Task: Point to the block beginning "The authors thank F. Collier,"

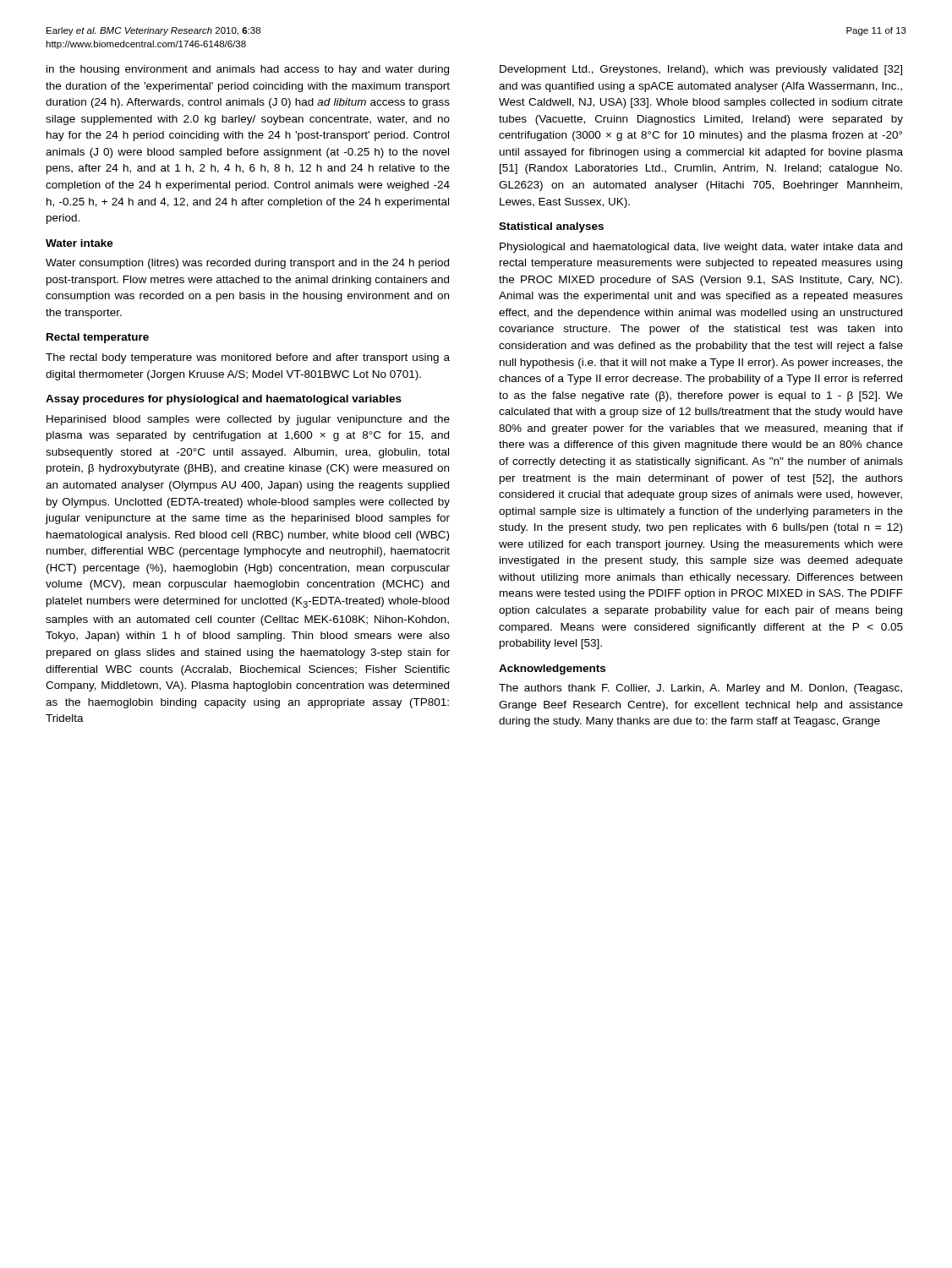Action: click(x=701, y=705)
